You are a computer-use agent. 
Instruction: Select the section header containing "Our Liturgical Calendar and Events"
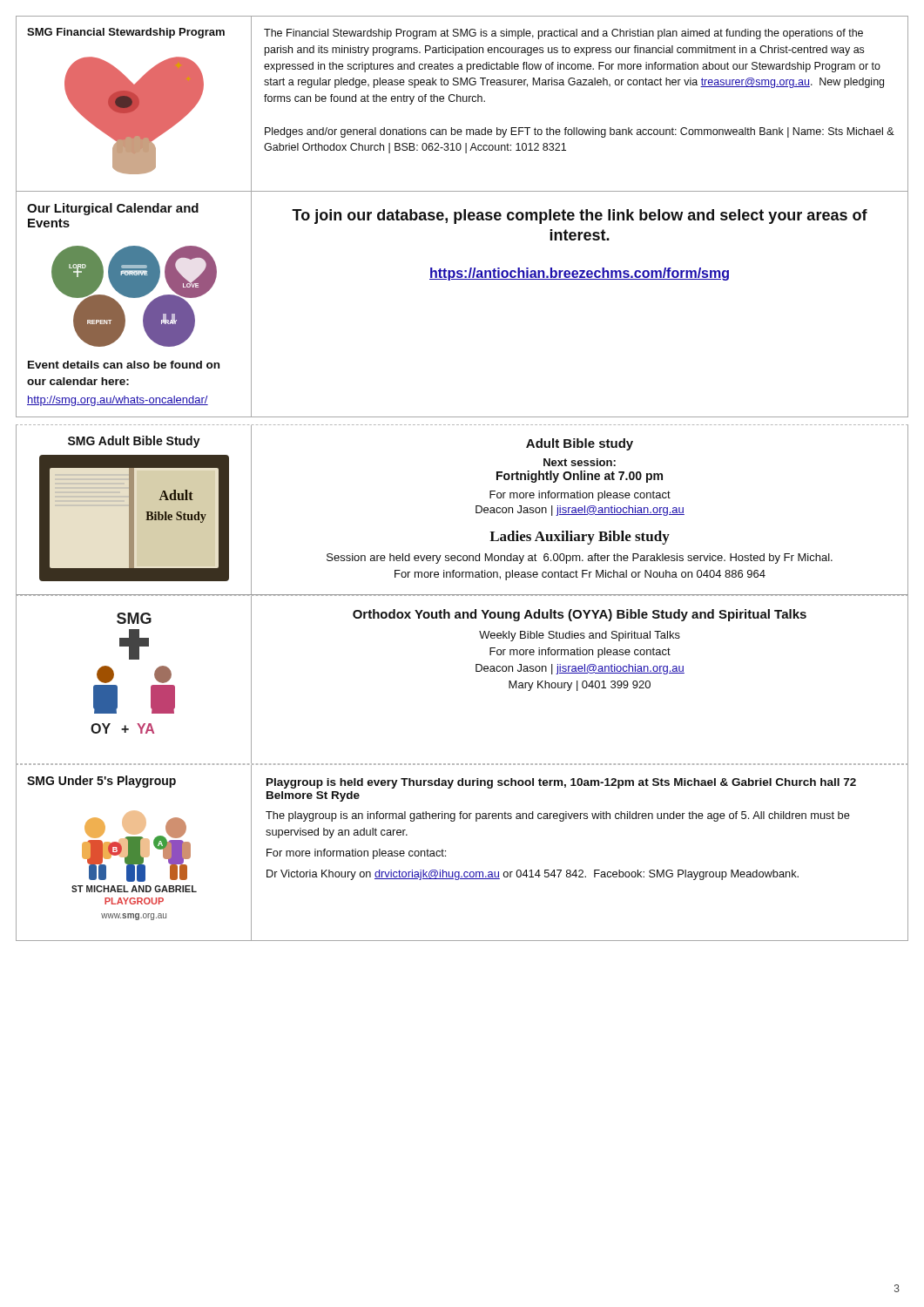113,215
